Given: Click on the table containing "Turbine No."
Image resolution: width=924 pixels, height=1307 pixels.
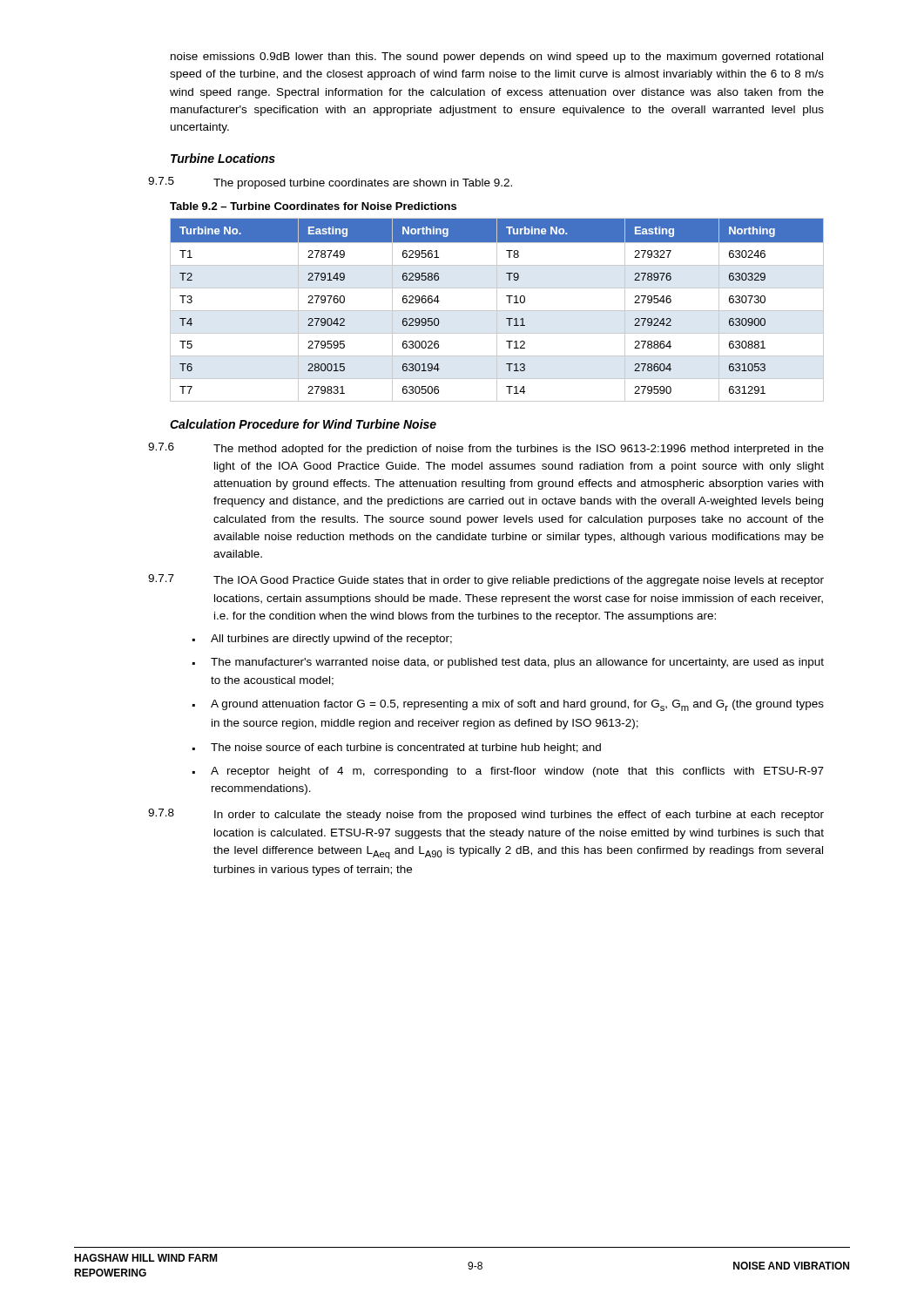Looking at the screenshot, I should 497,309.
